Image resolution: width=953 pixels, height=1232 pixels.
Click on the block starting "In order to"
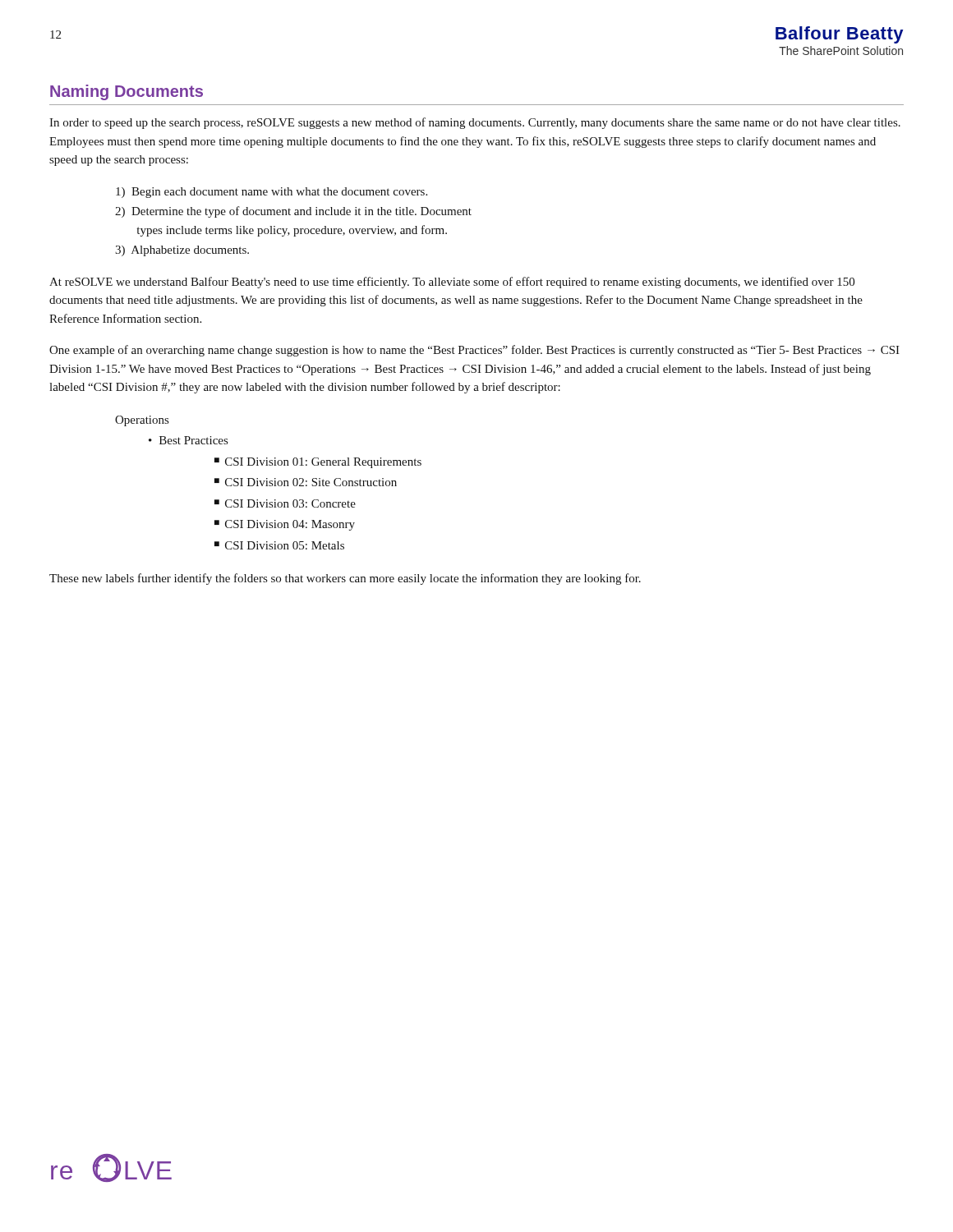(475, 141)
